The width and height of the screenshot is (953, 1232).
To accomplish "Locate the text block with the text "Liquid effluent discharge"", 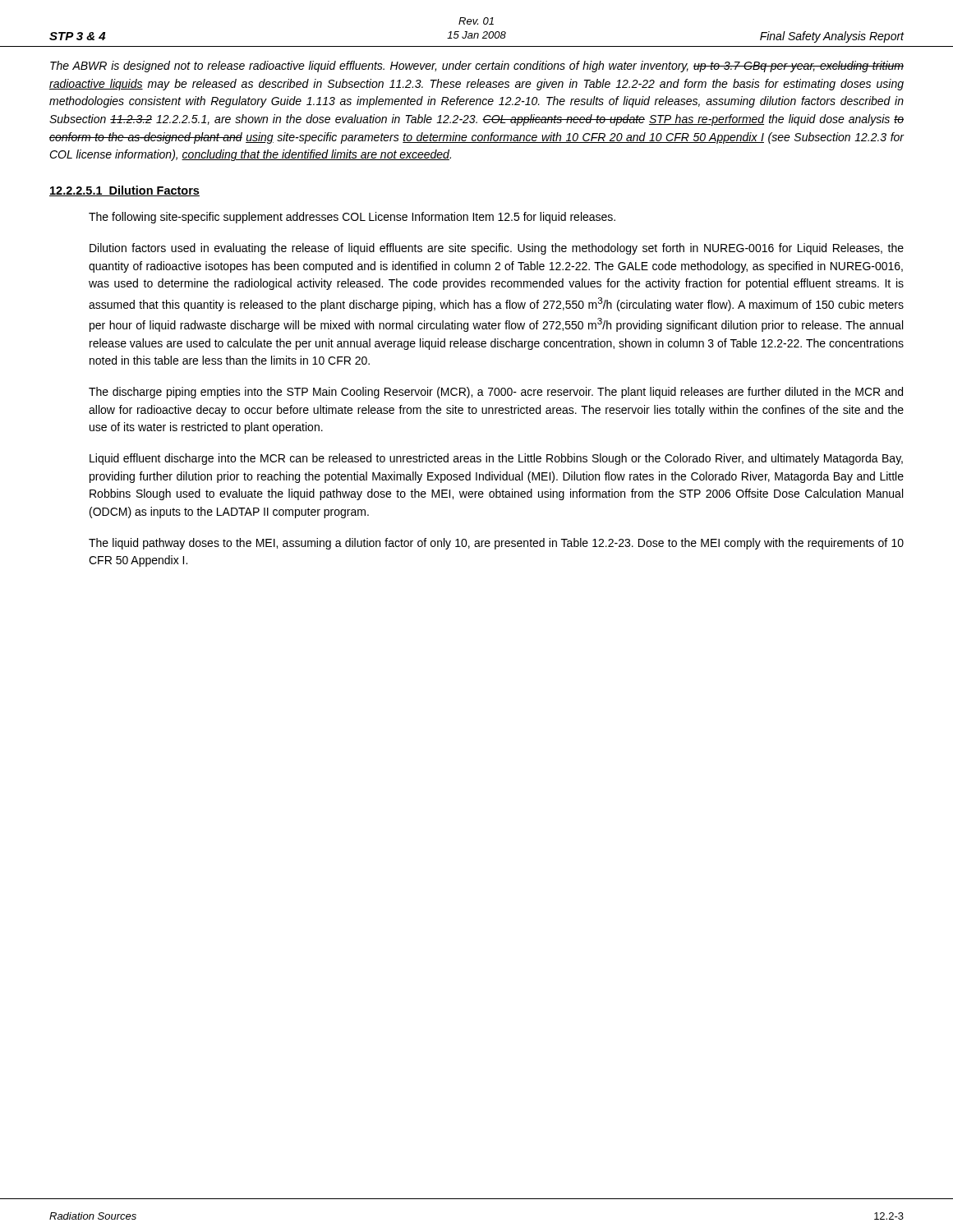I will [x=496, y=485].
